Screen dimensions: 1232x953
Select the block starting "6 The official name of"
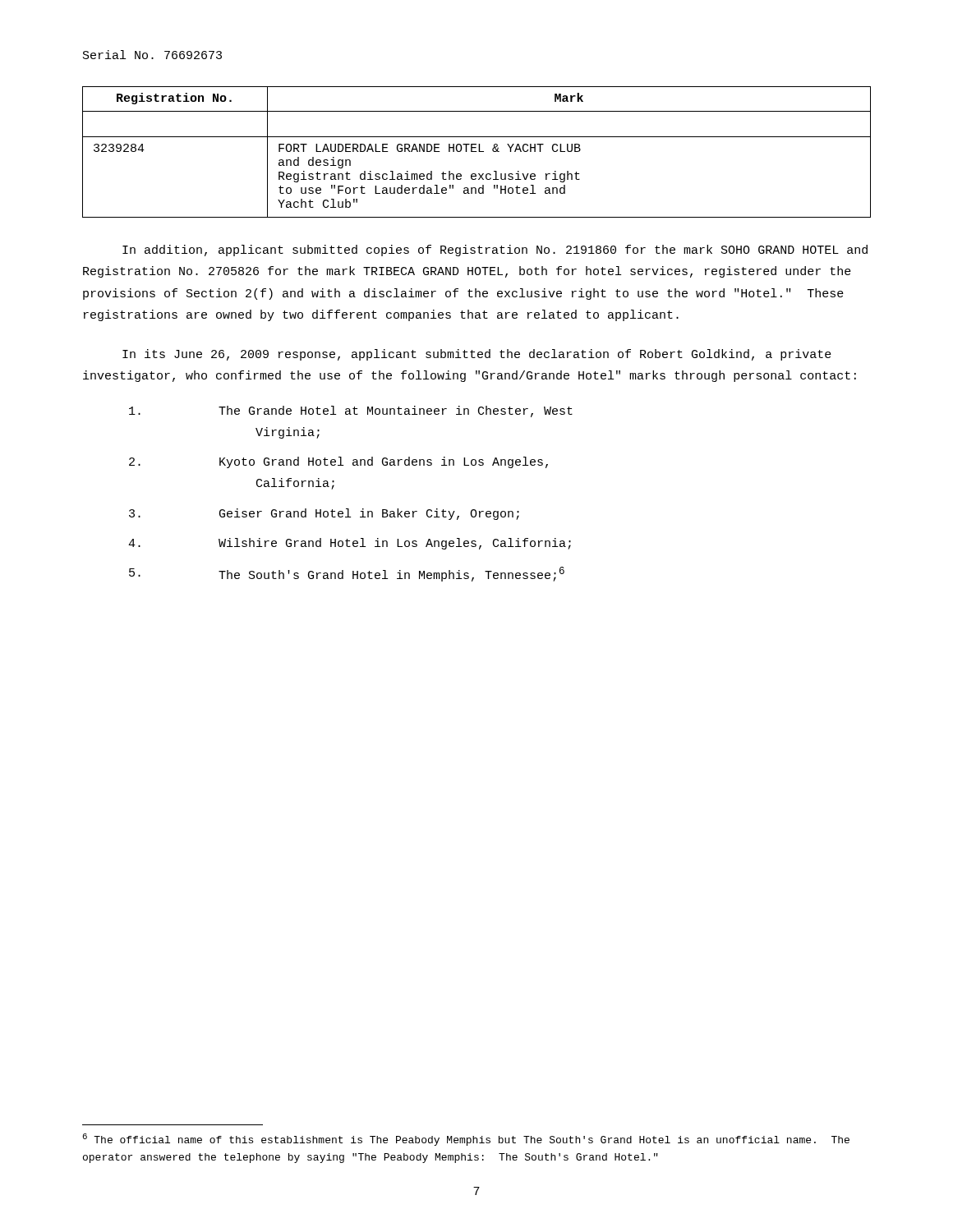pos(466,1148)
